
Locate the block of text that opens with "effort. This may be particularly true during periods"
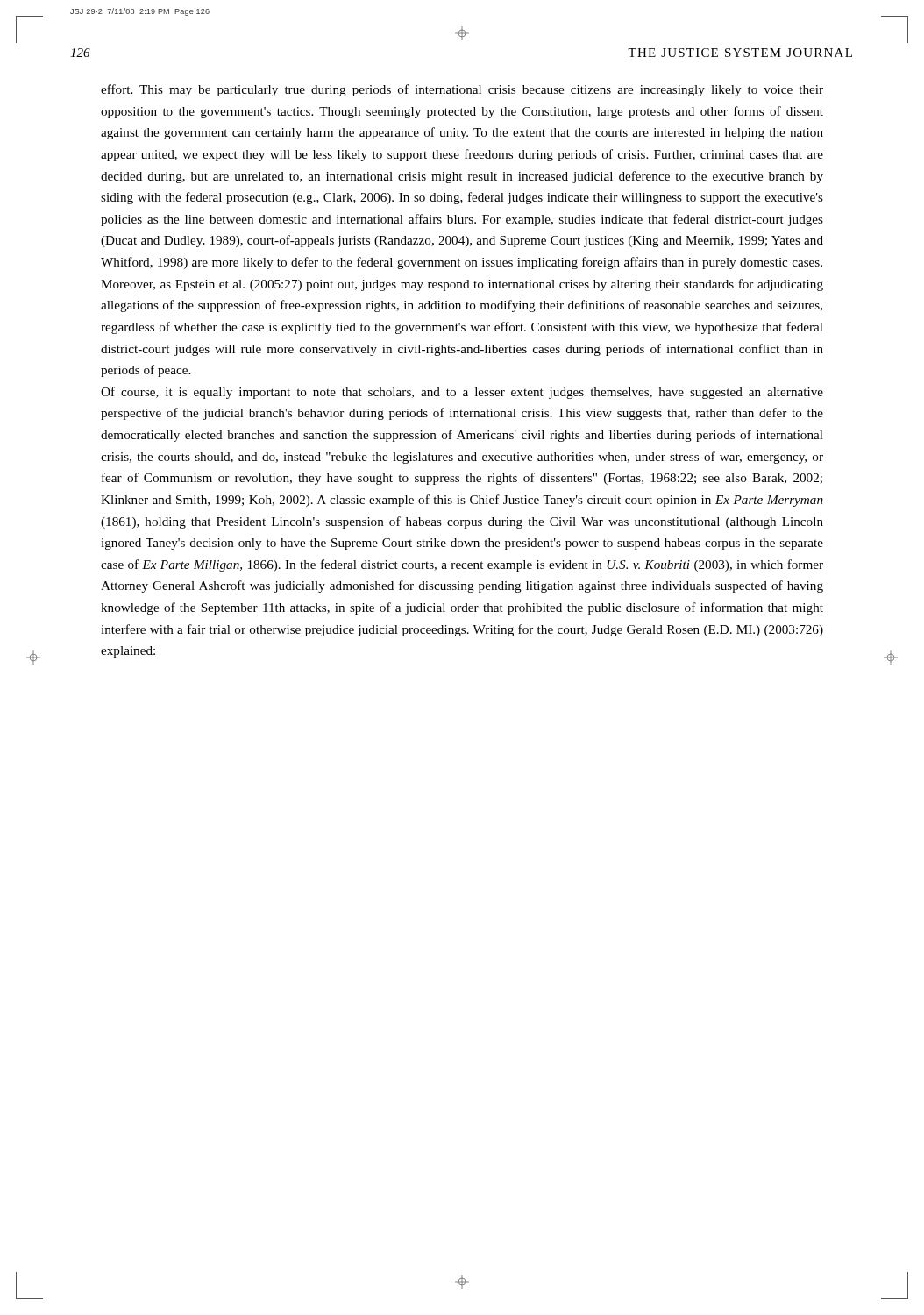point(462,230)
